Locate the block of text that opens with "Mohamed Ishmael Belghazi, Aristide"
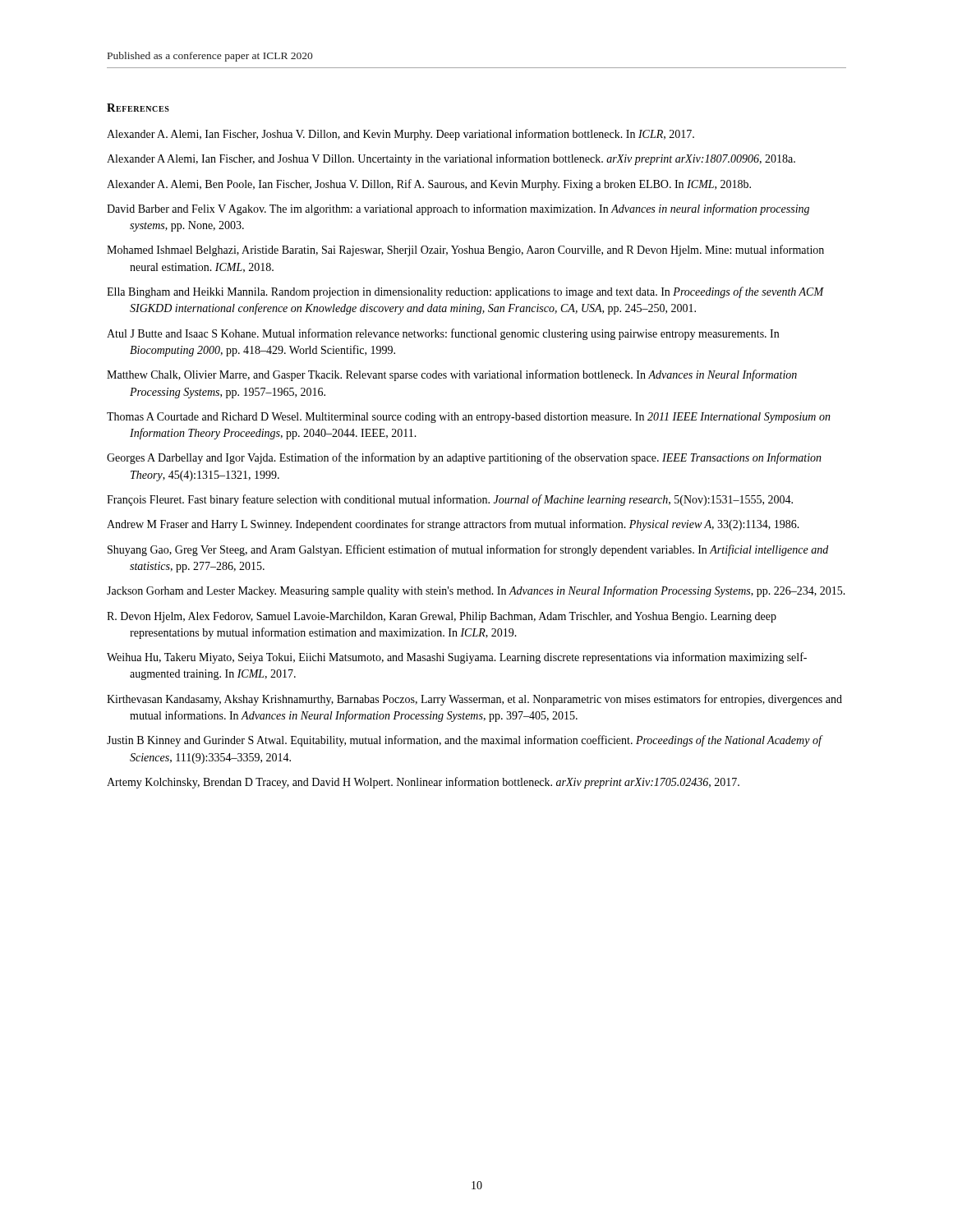The height and width of the screenshot is (1232, 953). (x=476, y=259)
